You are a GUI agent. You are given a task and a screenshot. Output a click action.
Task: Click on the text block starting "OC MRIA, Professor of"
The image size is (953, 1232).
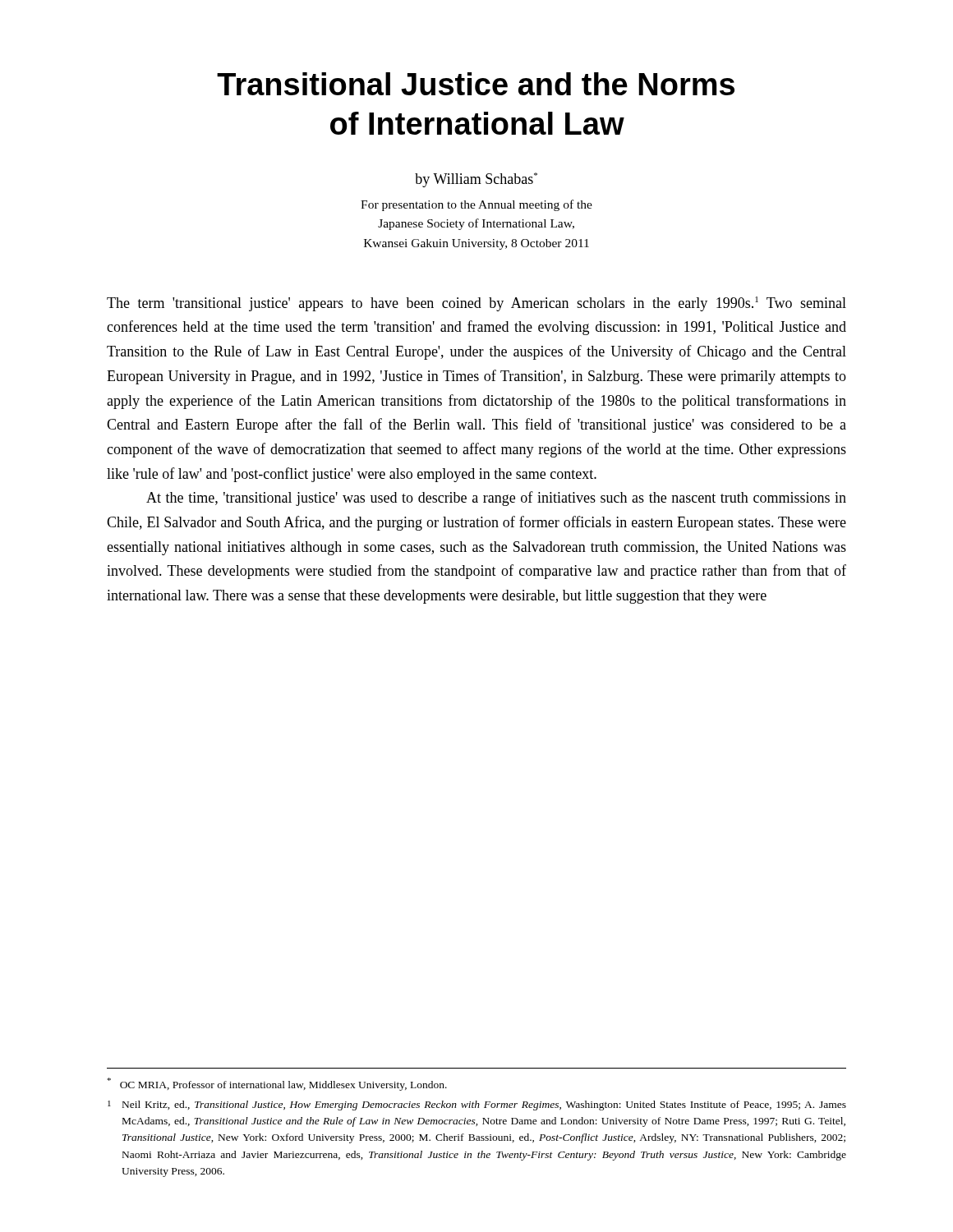point(476,1126)
